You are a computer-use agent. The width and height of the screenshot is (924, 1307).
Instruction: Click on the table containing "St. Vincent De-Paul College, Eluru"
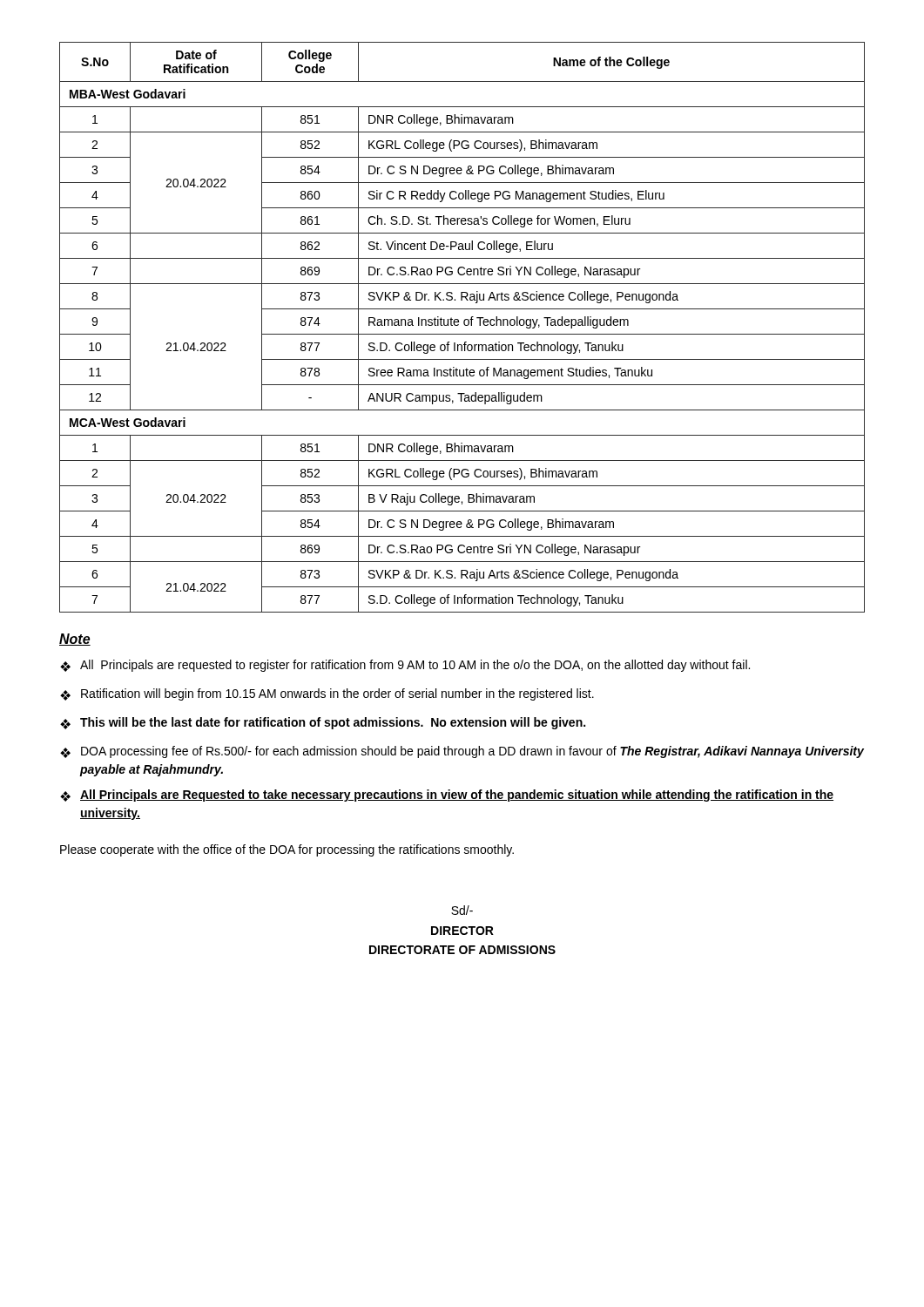click(x=462, y=327)
